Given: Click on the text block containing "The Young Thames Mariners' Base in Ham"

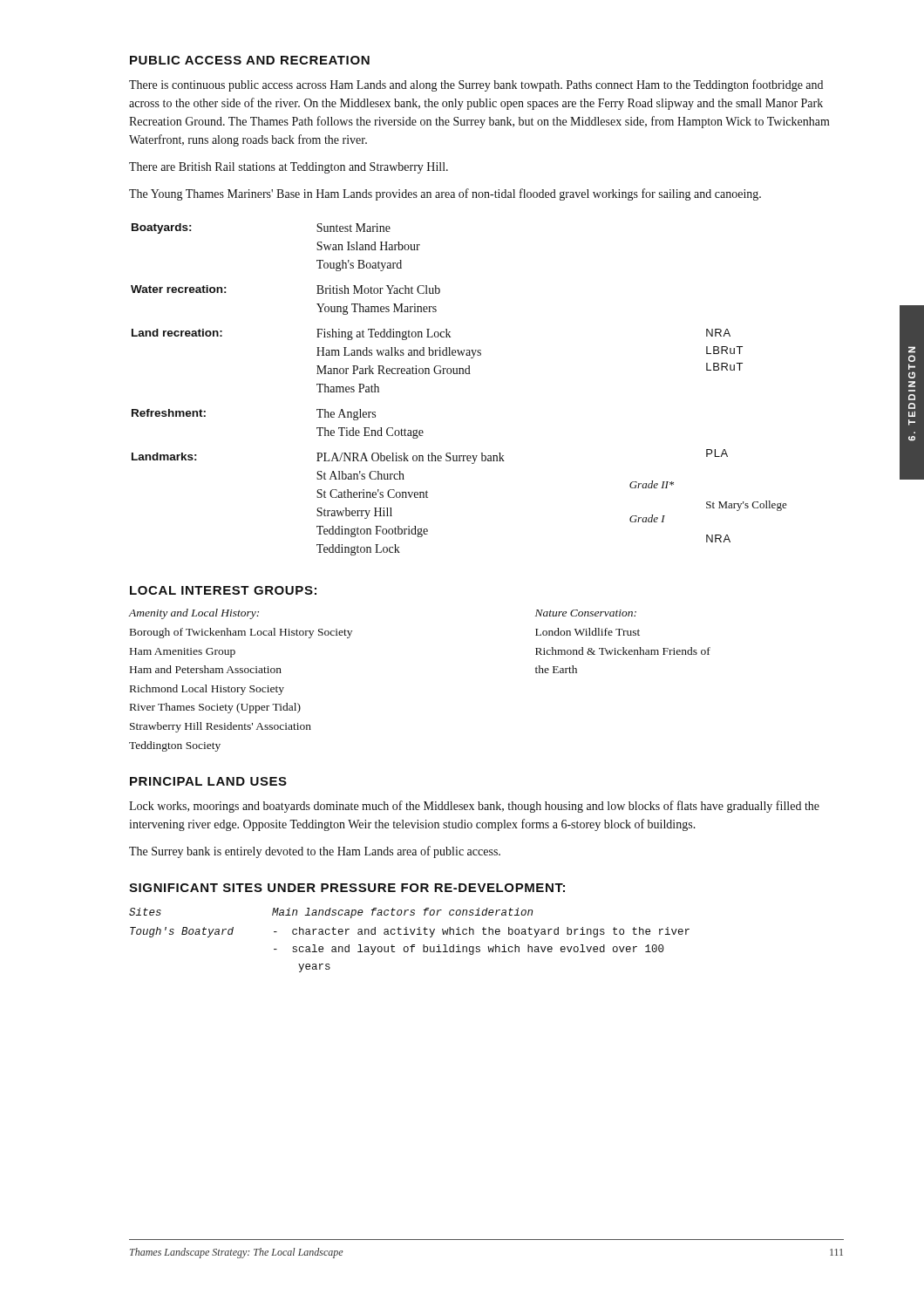Looking at the screenshot, I should tap(486, 194).
